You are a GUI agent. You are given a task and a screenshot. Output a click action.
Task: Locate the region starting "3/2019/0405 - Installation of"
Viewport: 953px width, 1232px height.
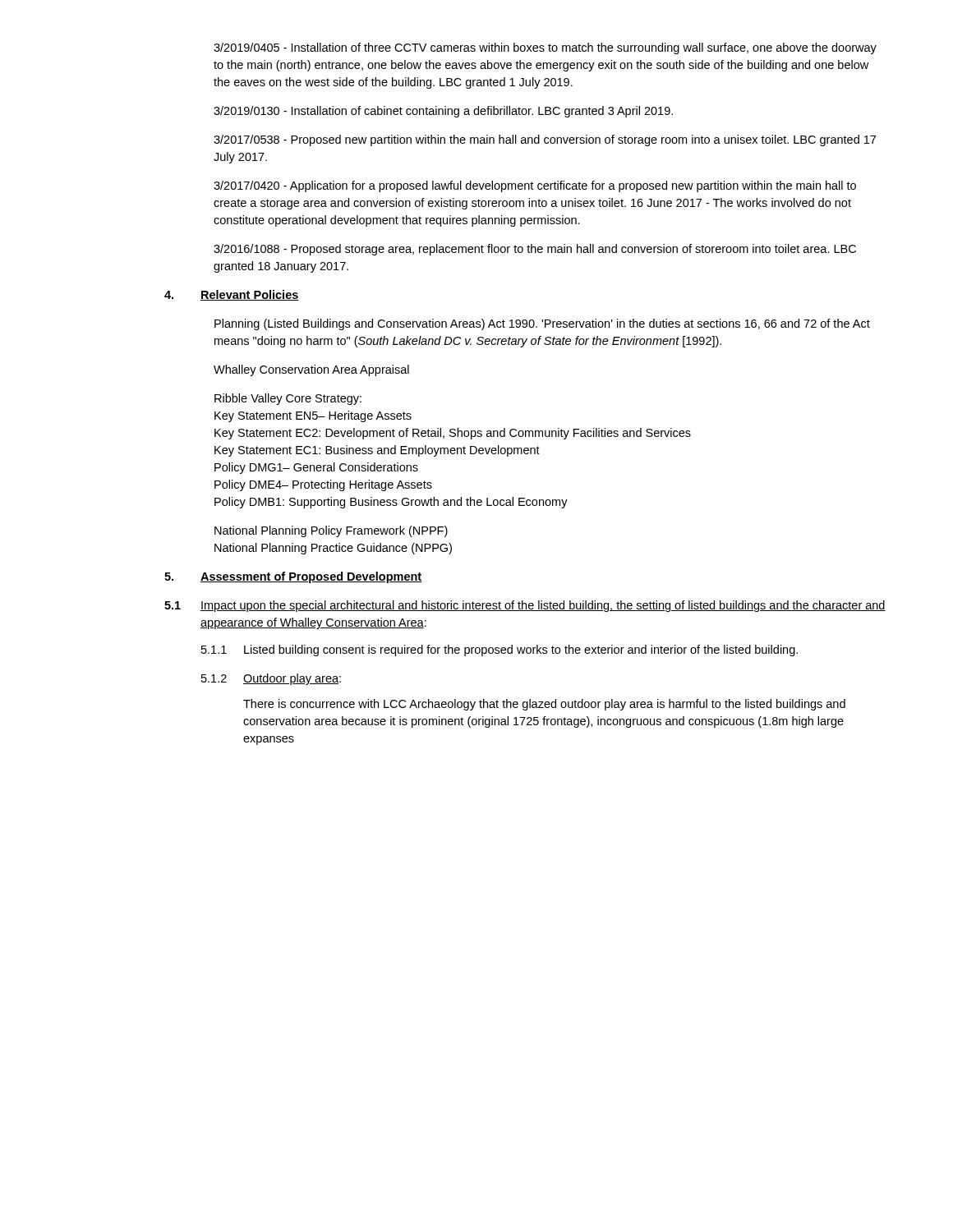tap(545, 65)
